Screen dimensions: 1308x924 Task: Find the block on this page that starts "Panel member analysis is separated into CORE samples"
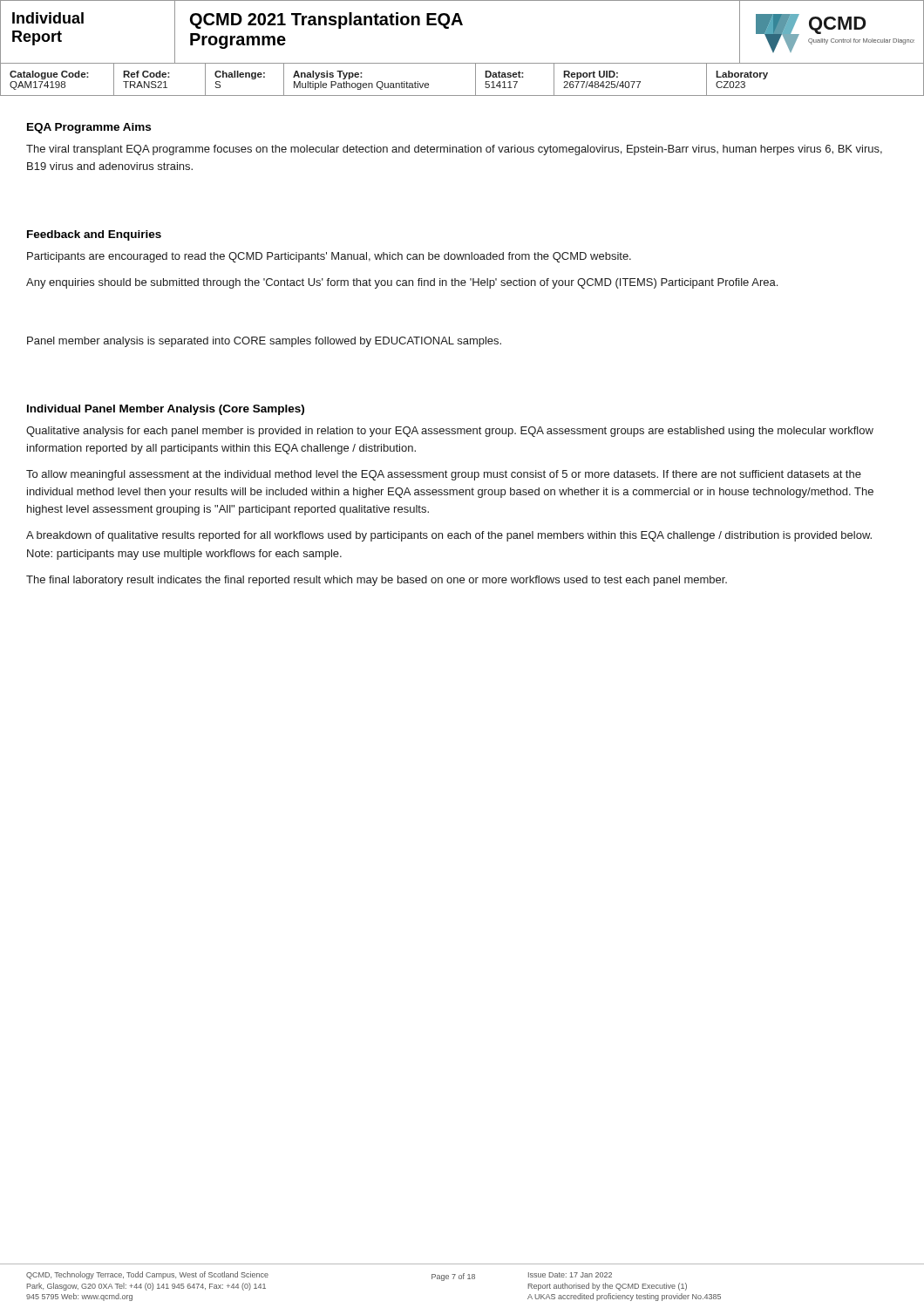coord(264,340)
